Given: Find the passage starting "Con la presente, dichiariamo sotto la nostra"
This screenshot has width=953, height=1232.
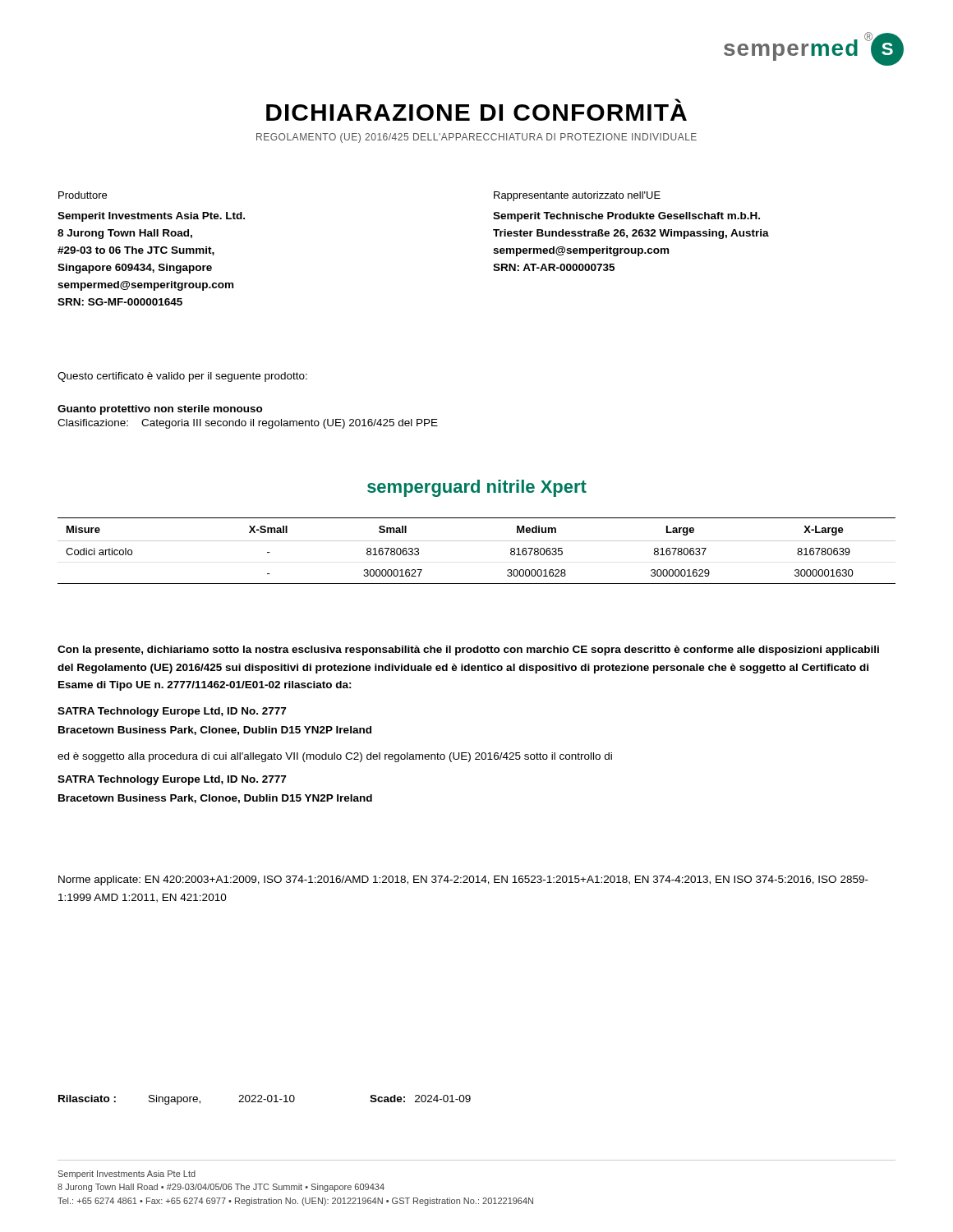Looking at the screenshot, I should tap(468, 650).
